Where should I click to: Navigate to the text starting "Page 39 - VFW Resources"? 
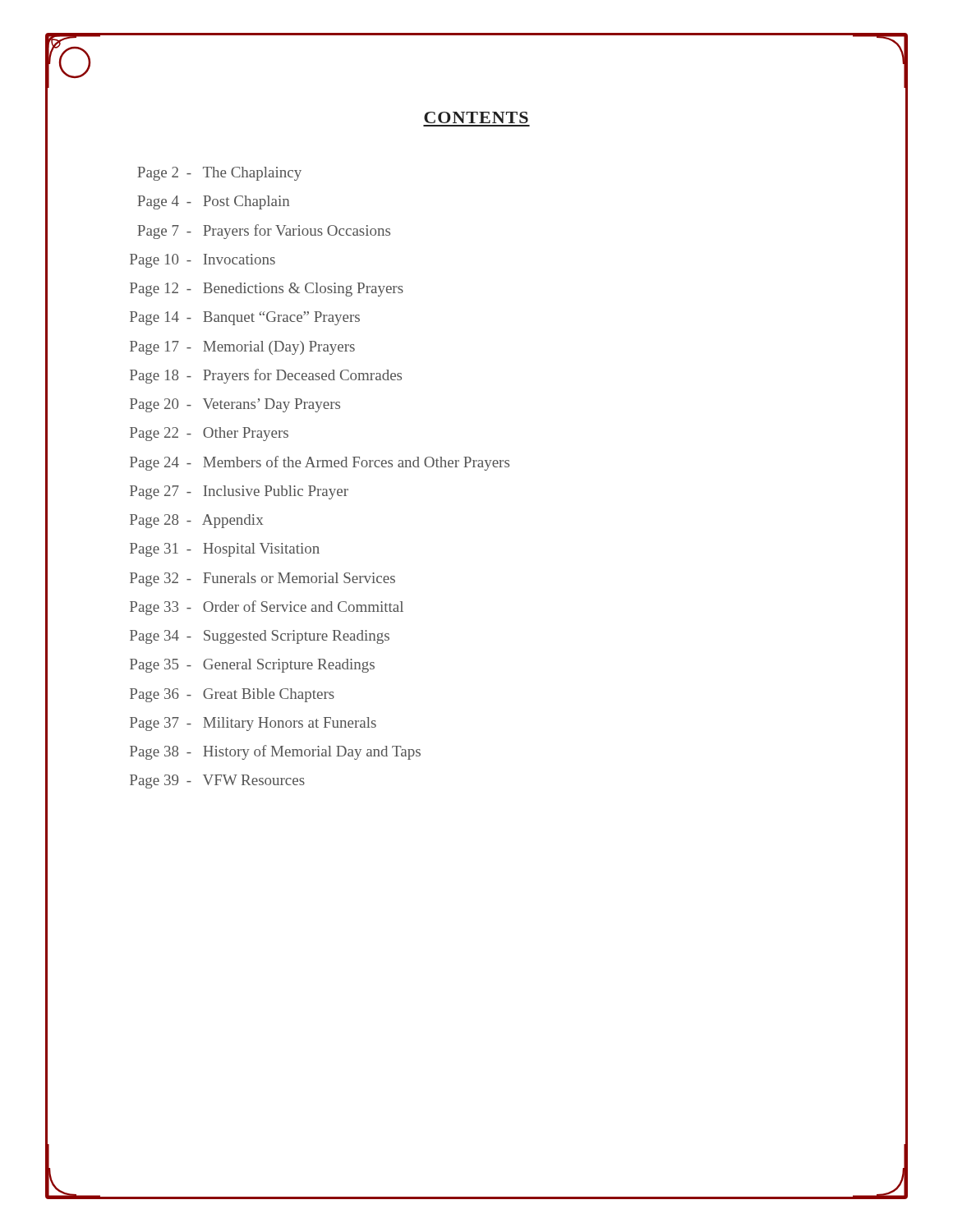click(210, 780)
